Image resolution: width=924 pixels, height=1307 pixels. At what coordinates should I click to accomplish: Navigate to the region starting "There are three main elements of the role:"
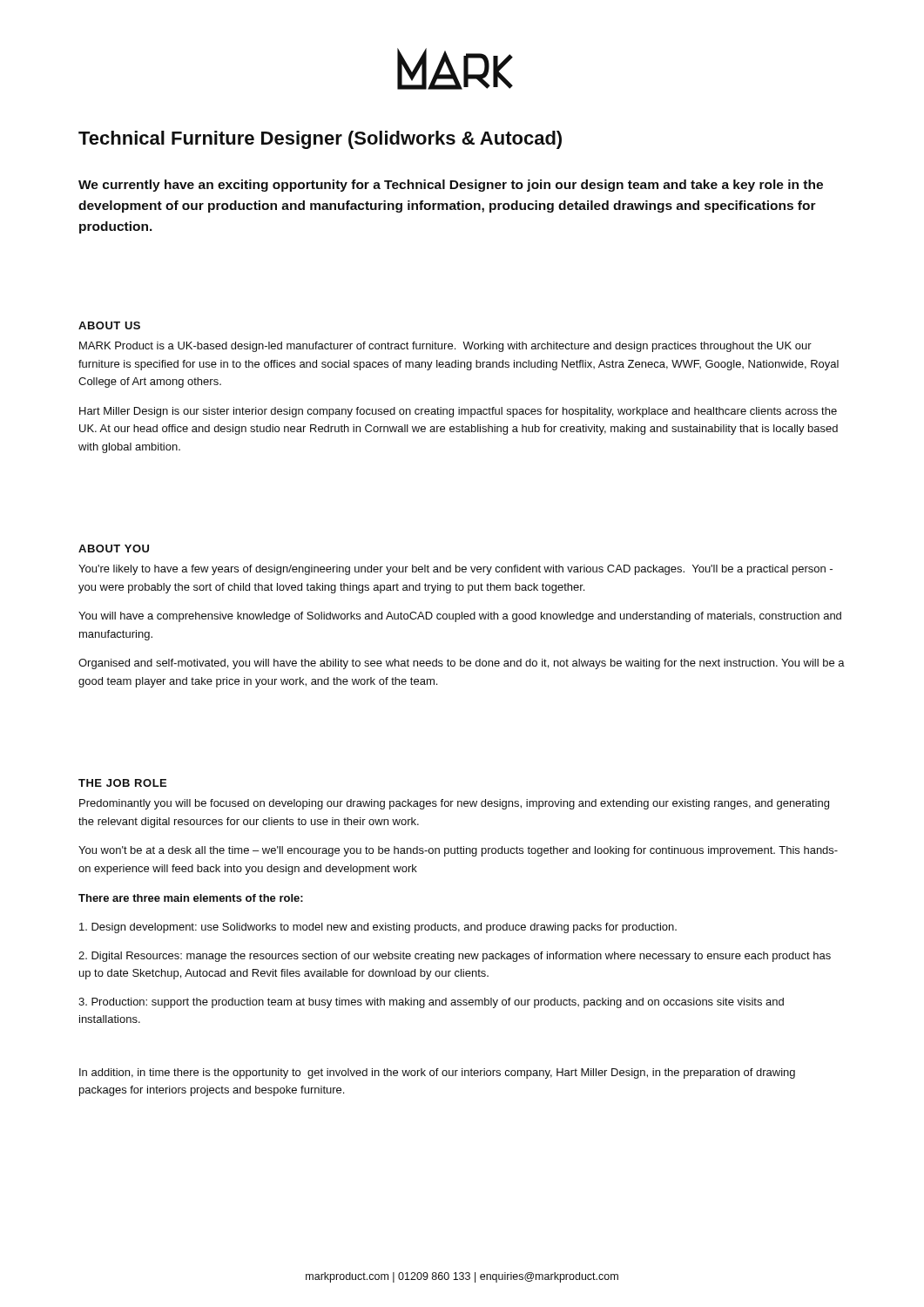pyautogui.click(x=191, y=898)
